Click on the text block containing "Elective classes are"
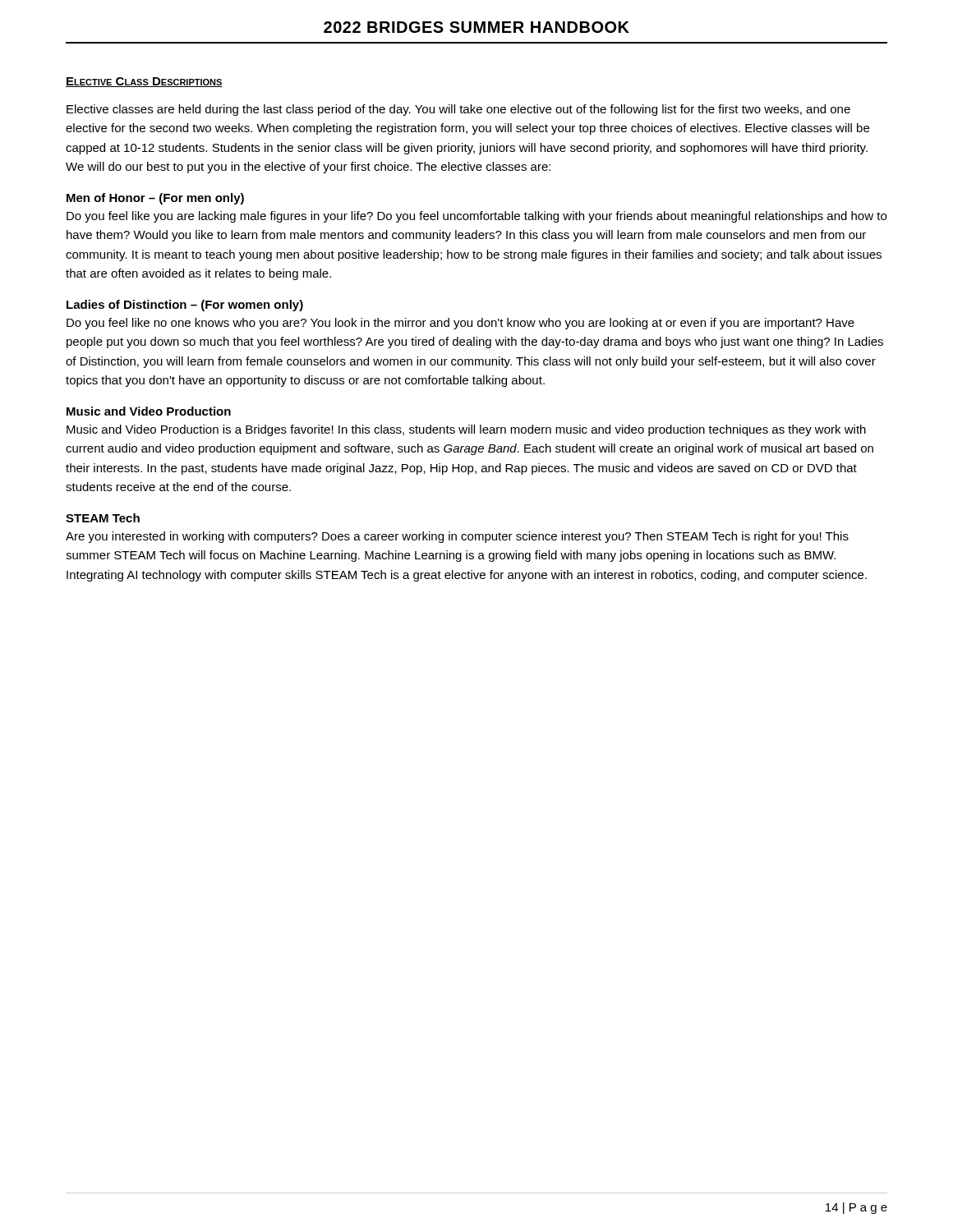The height and width of the screenshot is (1232, 953). pyautogui.click(x=468, y=137)
